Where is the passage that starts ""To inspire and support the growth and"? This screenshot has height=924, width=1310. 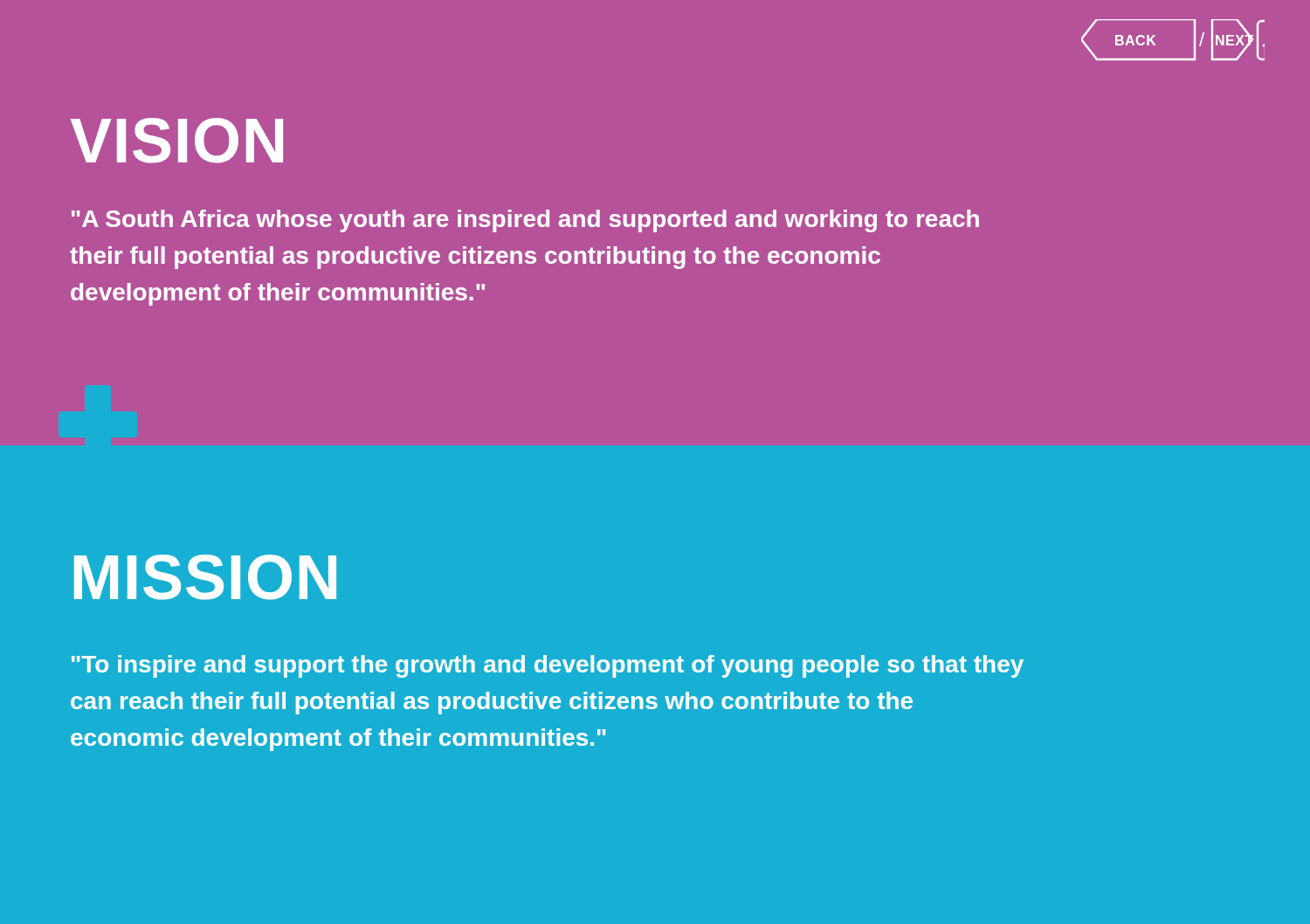pyautogui.click(x=550, y=701)
